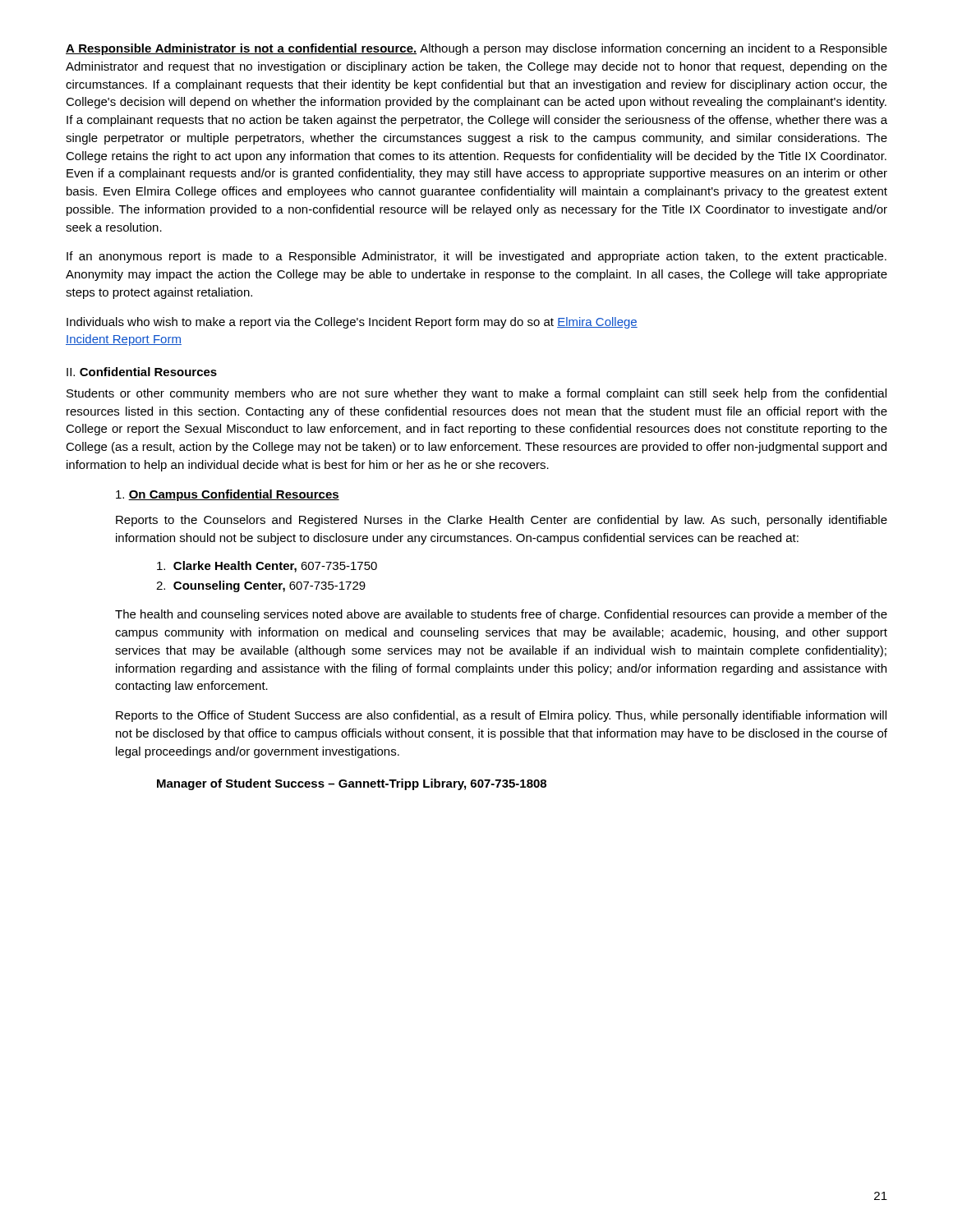Locate the region starting "Individuals who wish to make a report via"
This screenshot has width=953, height=1232.
(352, 330)
